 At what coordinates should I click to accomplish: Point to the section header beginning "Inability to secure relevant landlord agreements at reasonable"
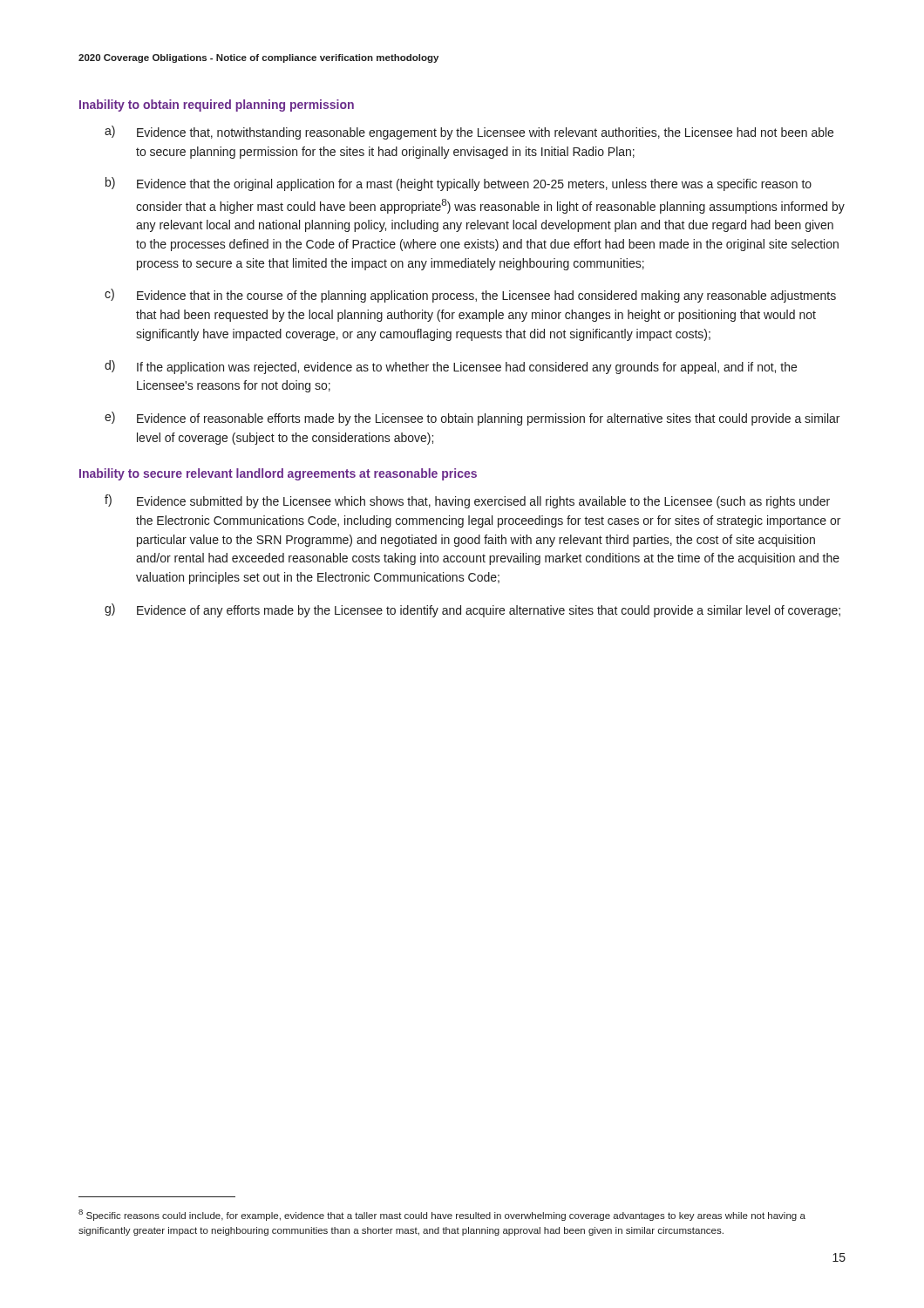pyautogui.click(x=278, y=474)
